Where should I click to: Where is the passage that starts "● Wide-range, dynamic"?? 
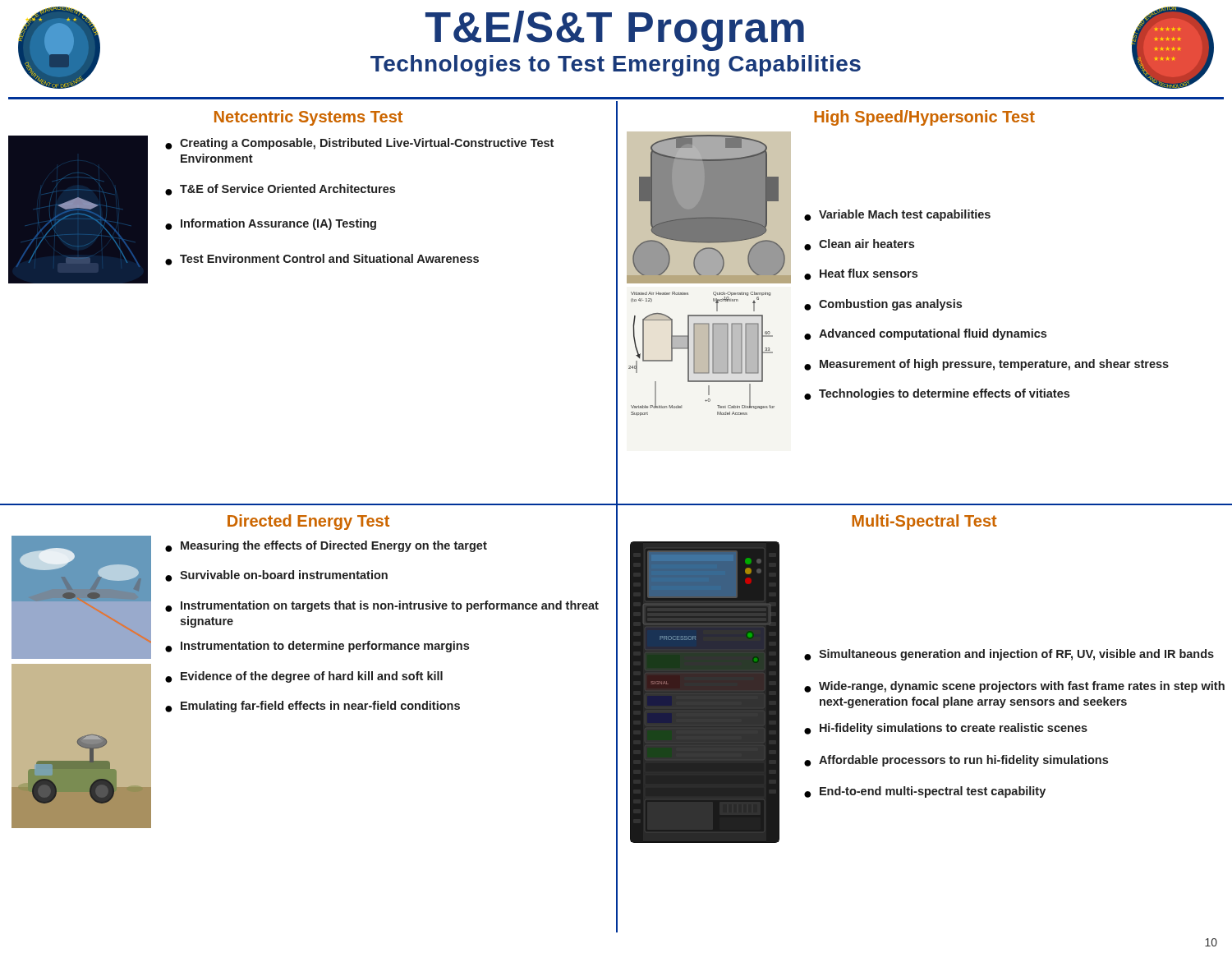click(1014, 694)
